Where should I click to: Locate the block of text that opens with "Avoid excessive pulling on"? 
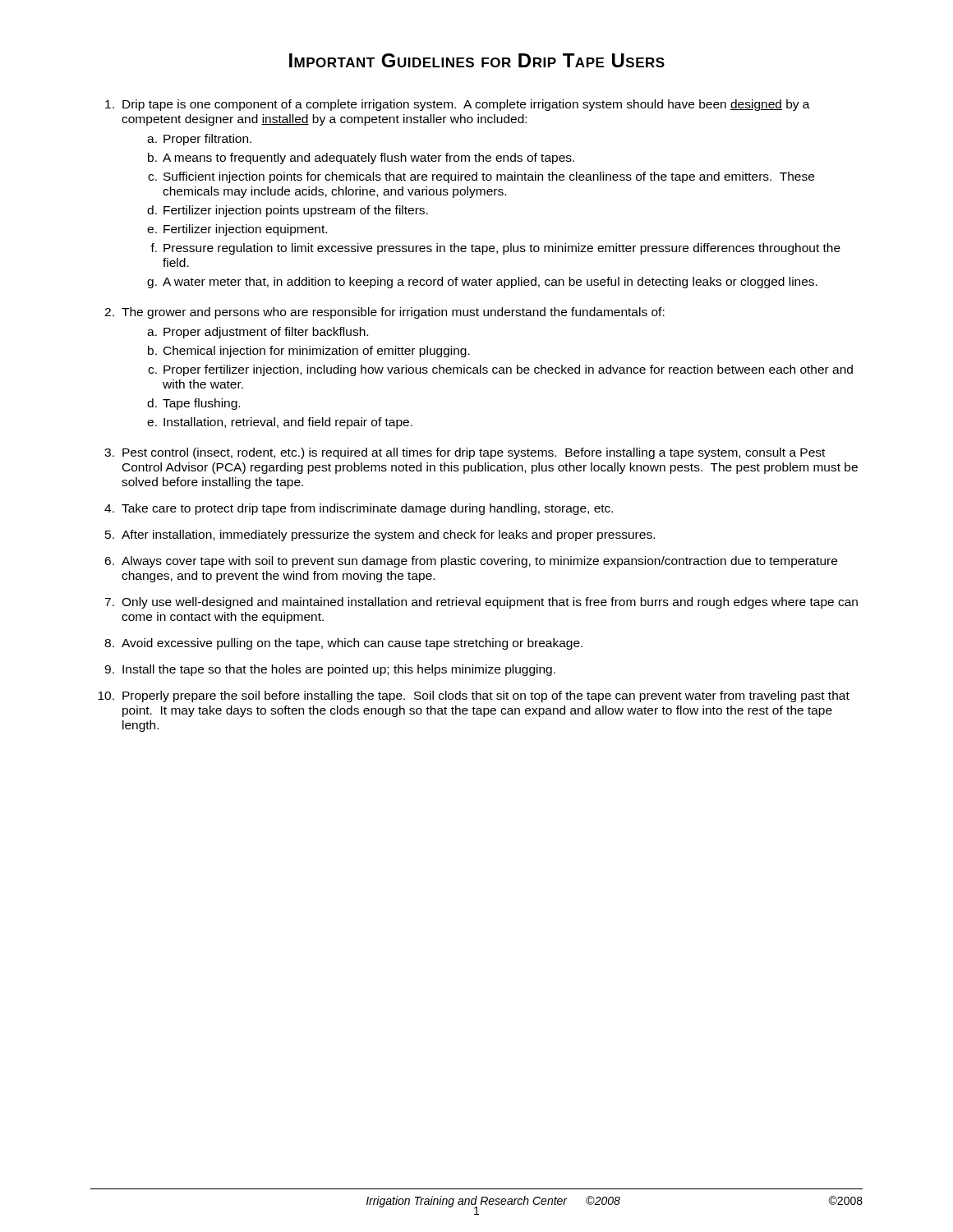click(x=492, y=643)
